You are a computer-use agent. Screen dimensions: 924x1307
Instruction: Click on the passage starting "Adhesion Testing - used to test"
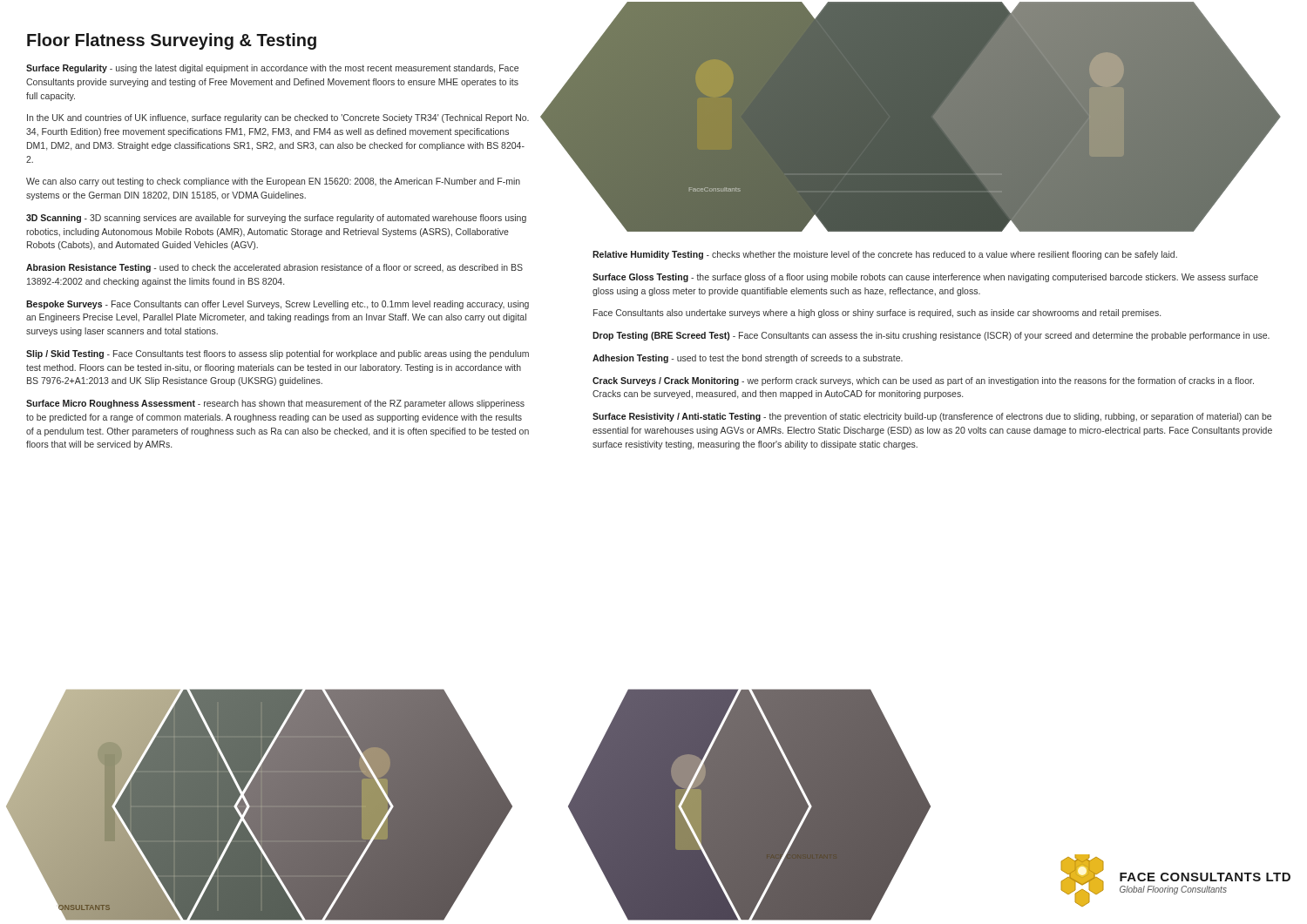(x=748, y=358)
